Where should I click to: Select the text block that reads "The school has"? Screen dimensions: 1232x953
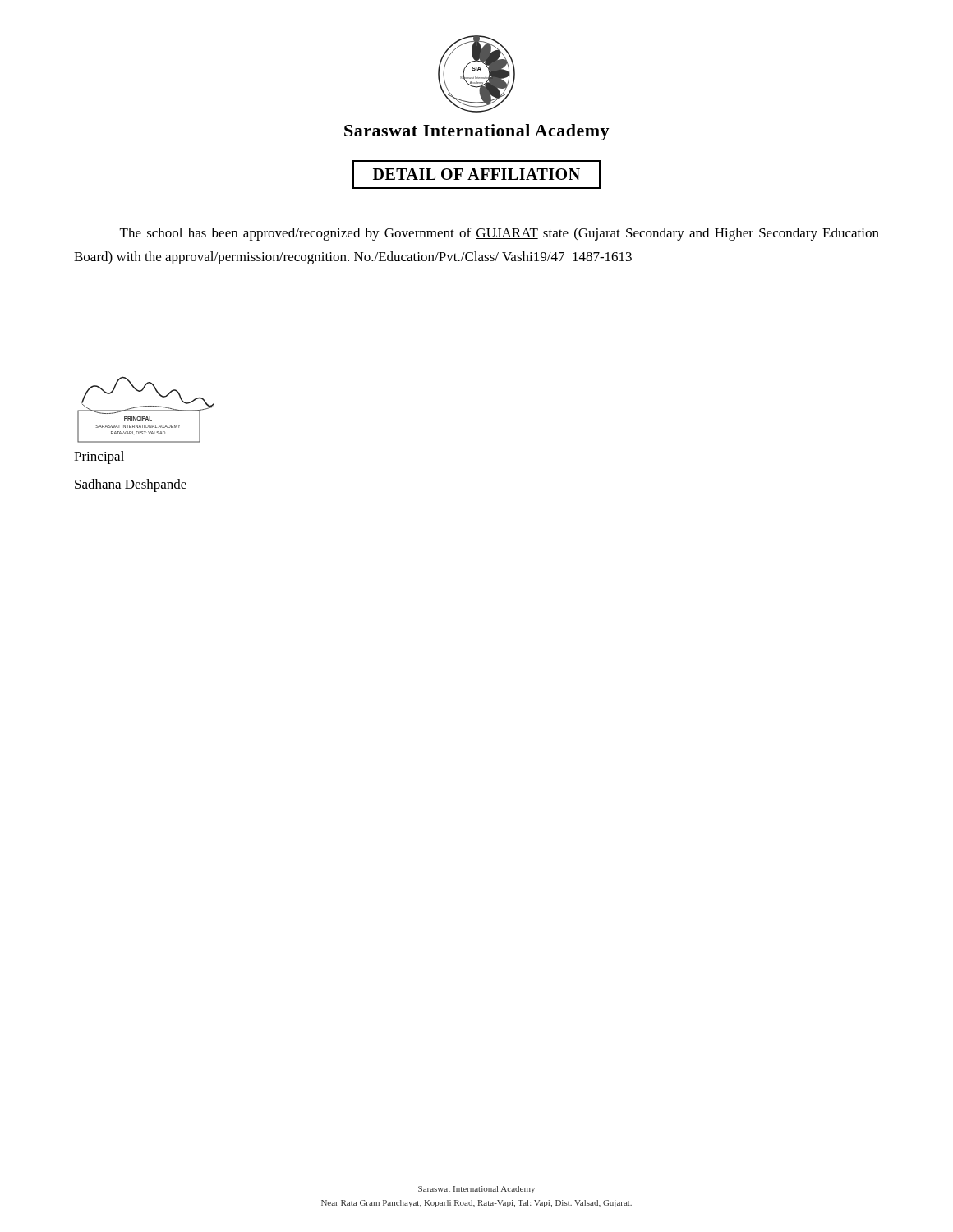[476, 245]
